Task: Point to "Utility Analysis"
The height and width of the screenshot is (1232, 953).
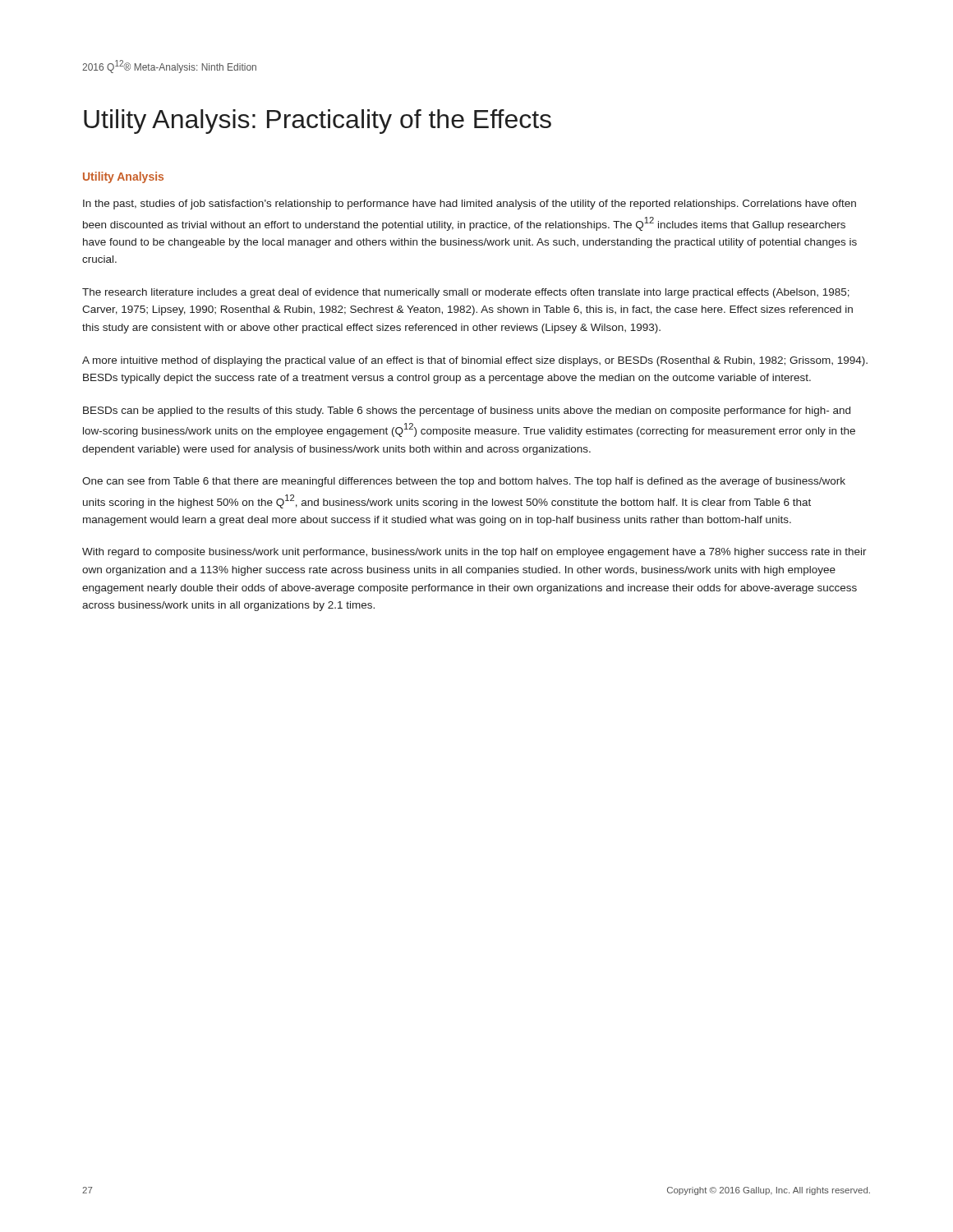Action: pyautogui.click(x=123, y=177)
